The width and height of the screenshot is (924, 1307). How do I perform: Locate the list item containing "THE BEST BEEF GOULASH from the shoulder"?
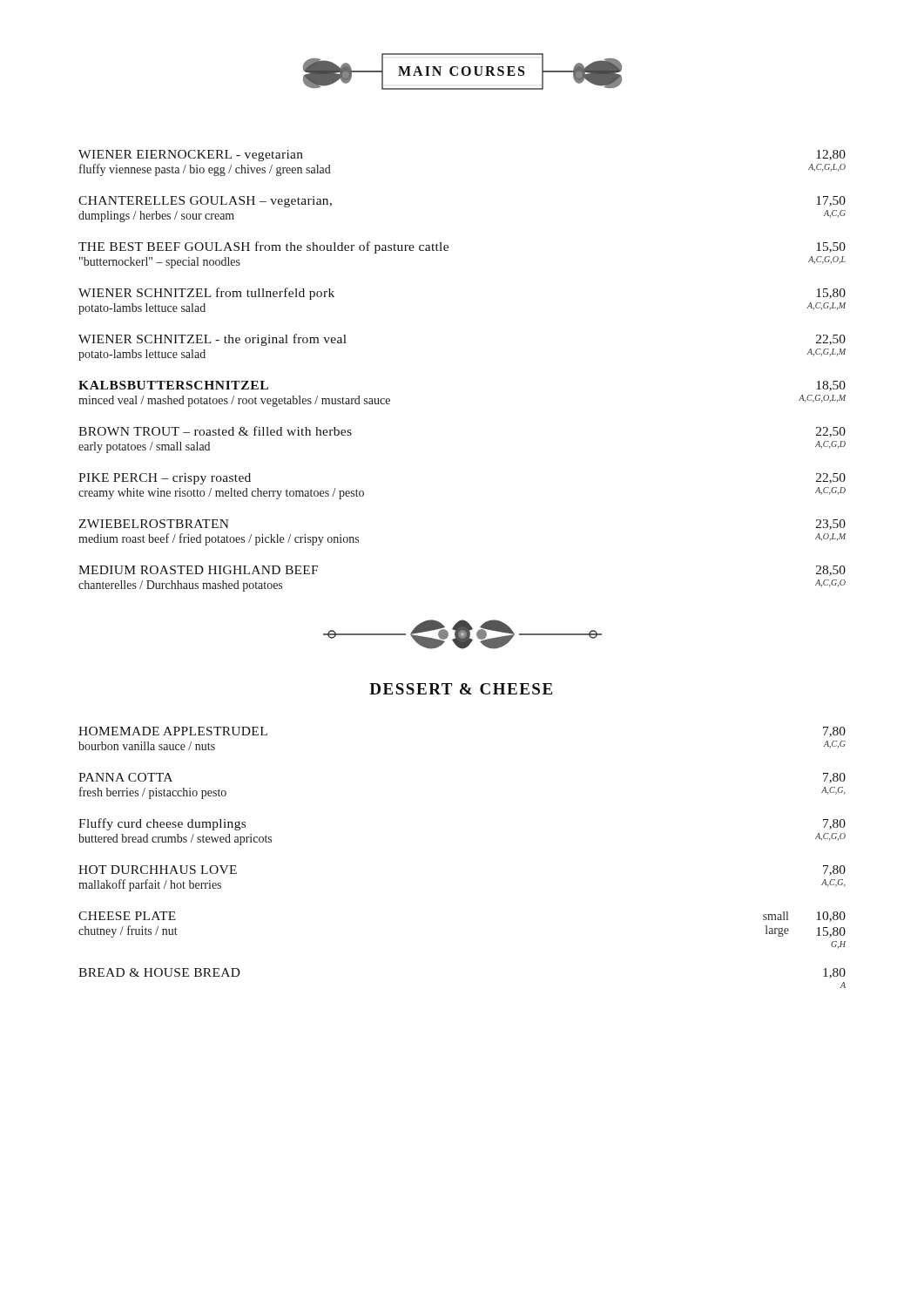[264, 247]
